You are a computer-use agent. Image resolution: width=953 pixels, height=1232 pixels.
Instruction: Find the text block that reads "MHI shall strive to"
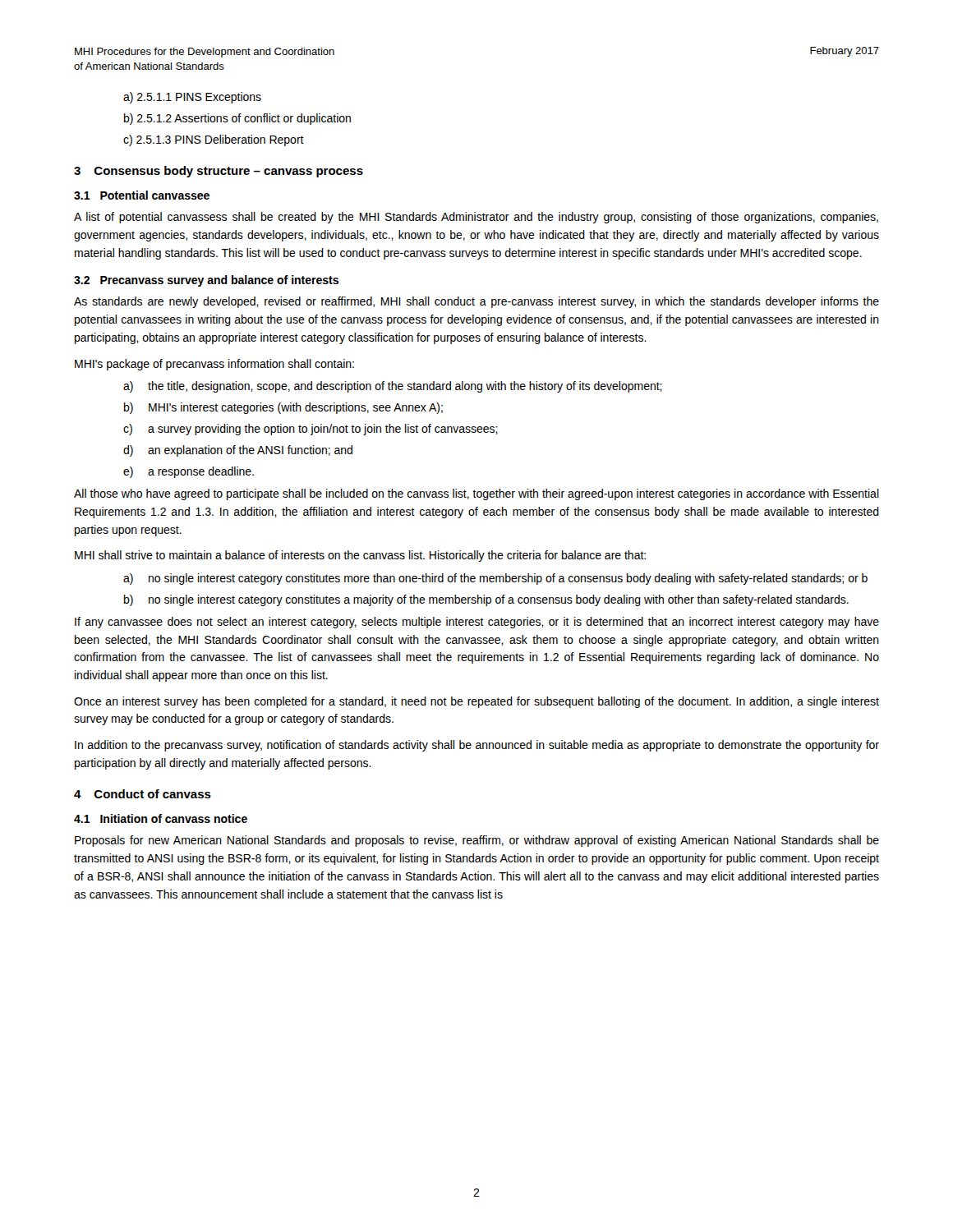(360, 555)
